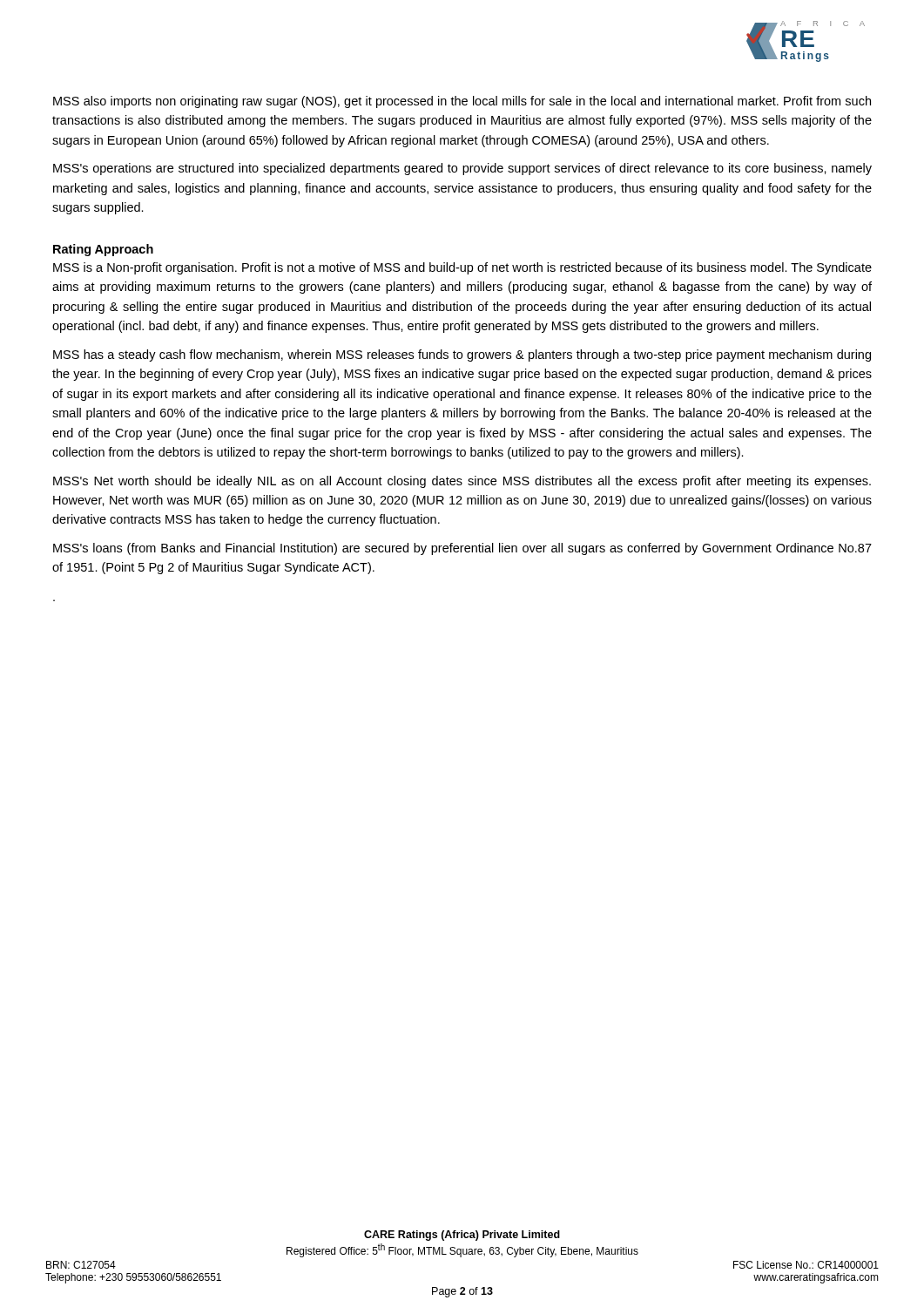Locate the block of text that opens with "MSS's operations are structured into specialized"
924x1307 pixels.
(x=462, y=188)
